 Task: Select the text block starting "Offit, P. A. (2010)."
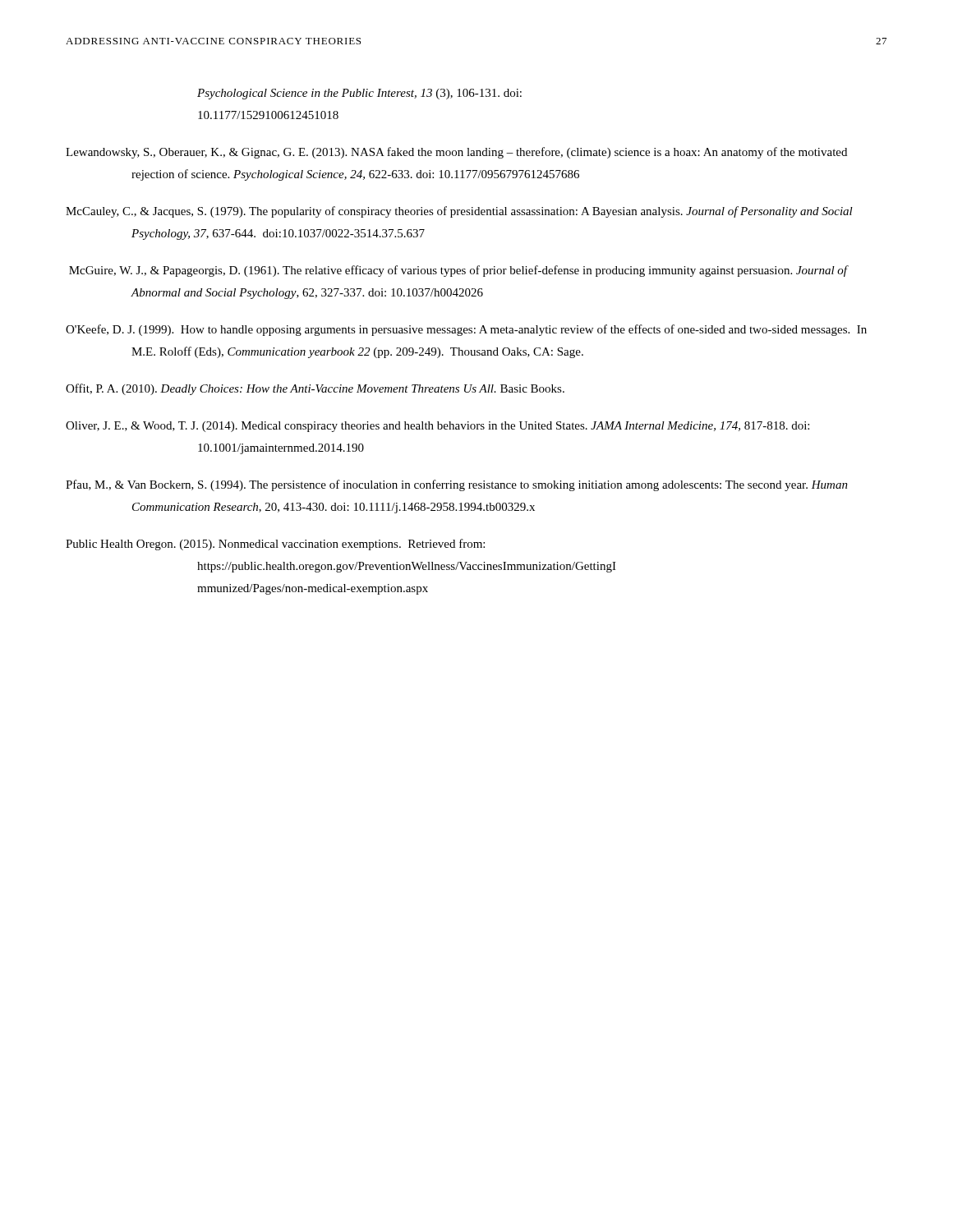click(315, 389)
